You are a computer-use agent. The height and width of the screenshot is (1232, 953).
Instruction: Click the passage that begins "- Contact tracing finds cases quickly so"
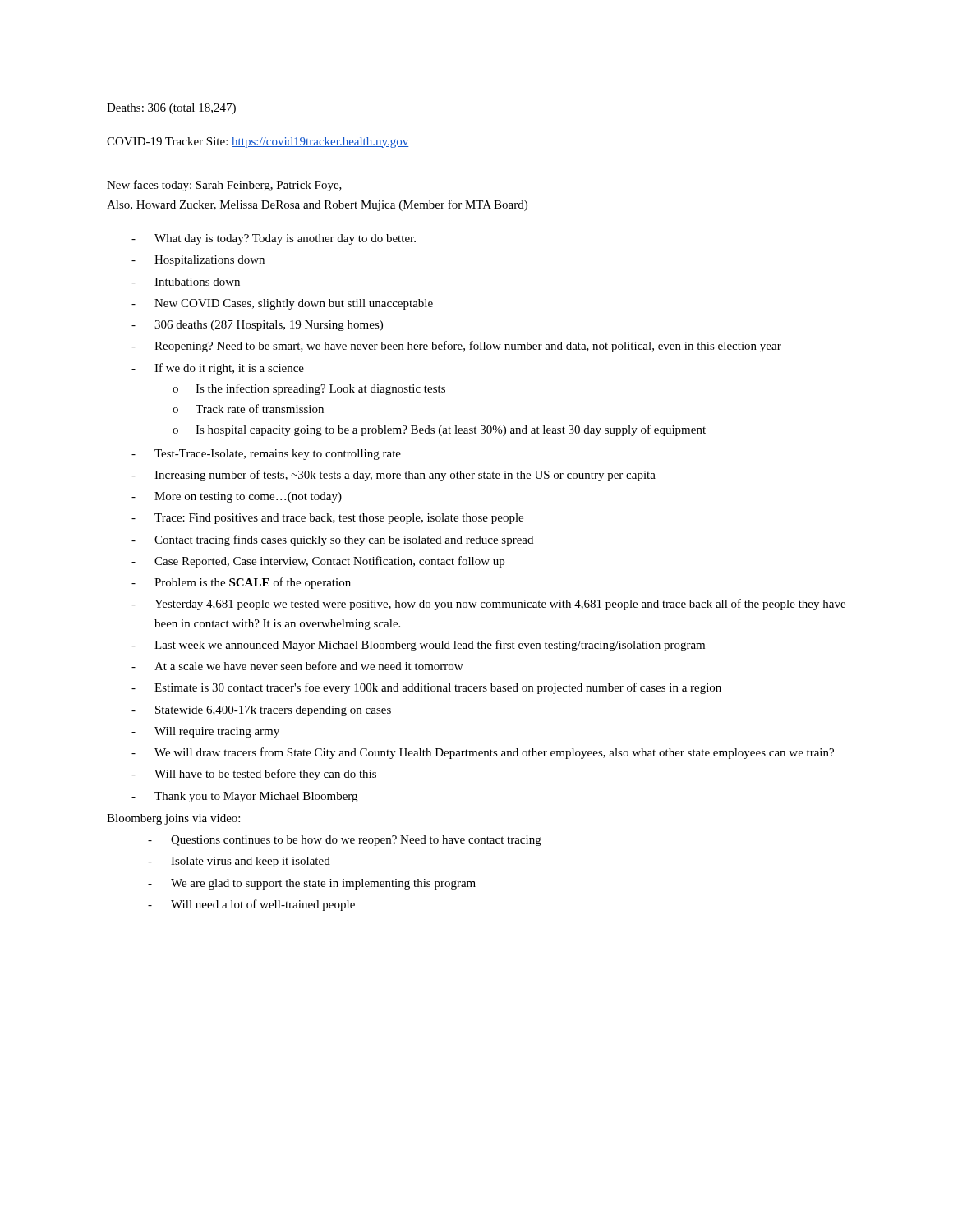[489, 540]
